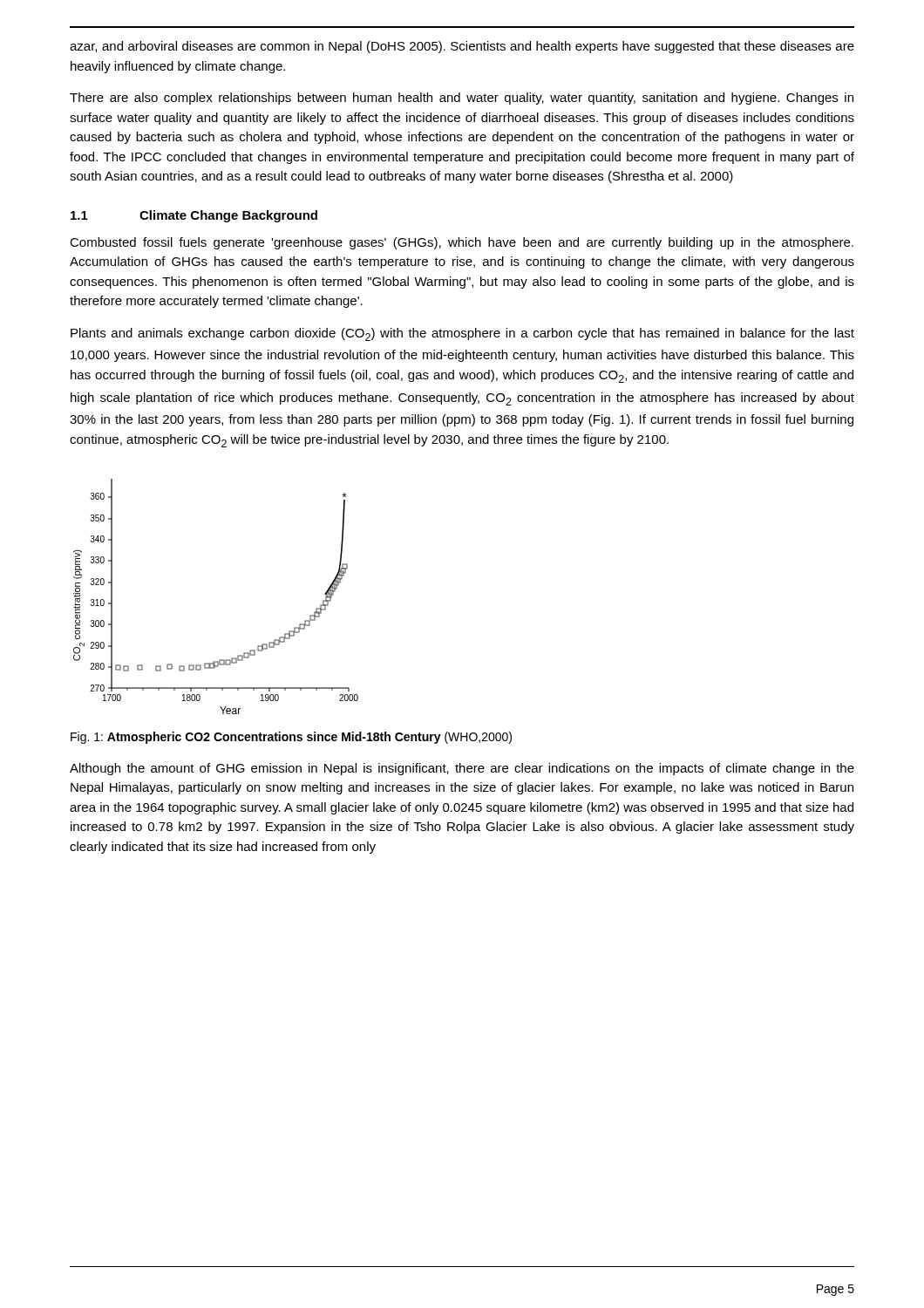This screenshot has height=1308, width=924.
Task: Click on the text block that says "Plants and animals exchange carbon dioxide (CO2)"
Action: click(x=462, y=387)
